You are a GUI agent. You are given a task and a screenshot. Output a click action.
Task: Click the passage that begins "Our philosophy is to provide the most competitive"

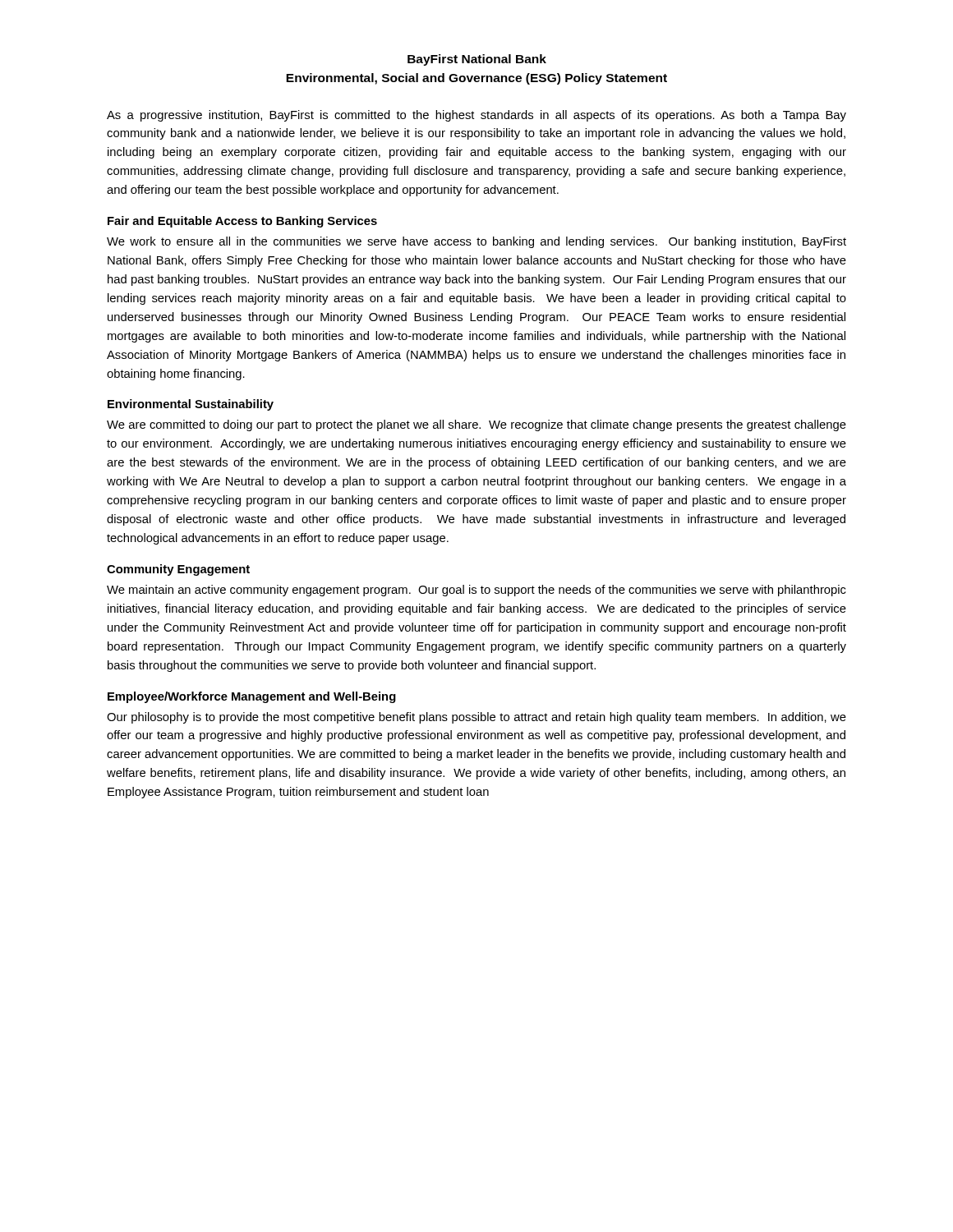point(476,754)
